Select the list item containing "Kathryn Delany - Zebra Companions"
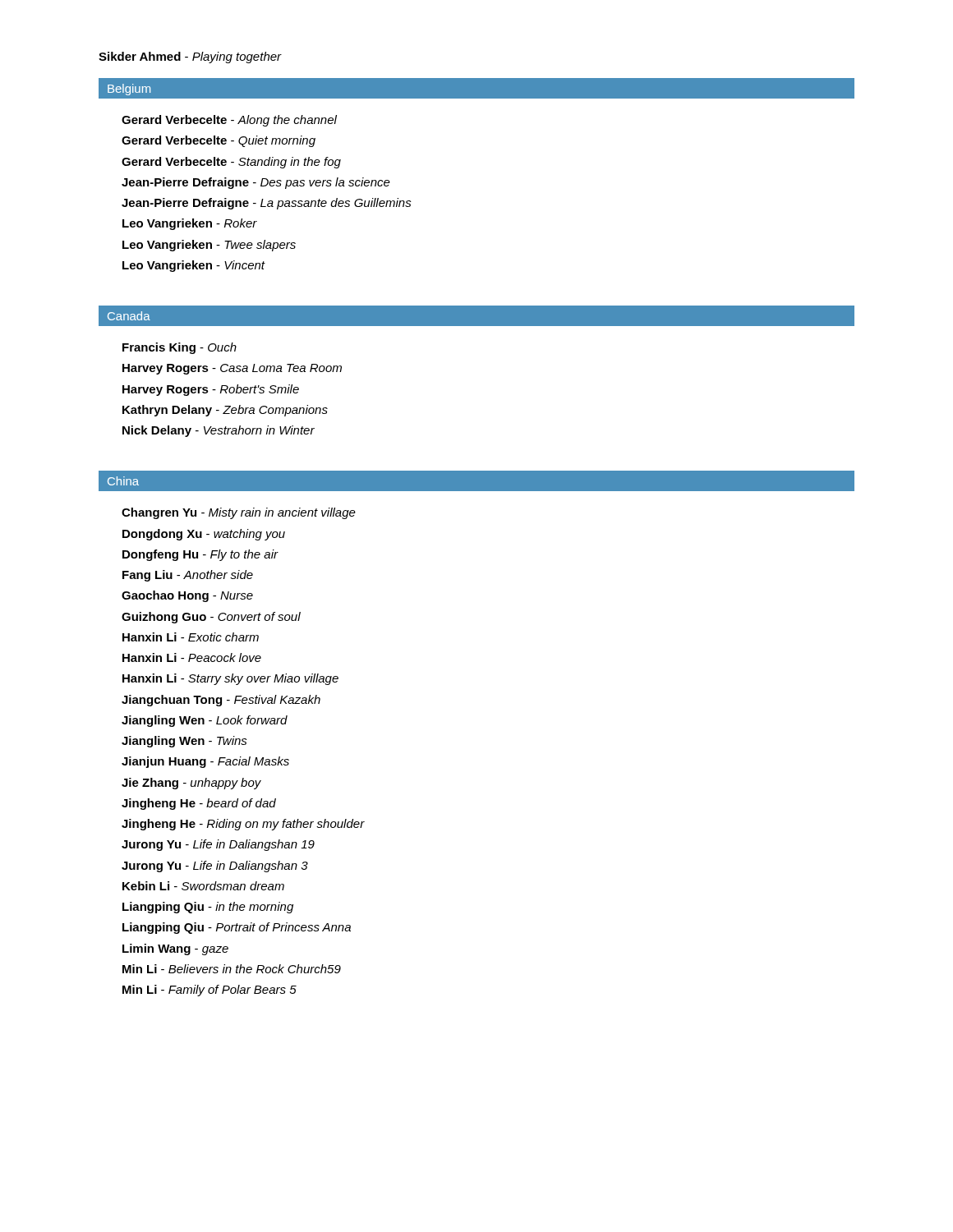 [x=225, y=409]
